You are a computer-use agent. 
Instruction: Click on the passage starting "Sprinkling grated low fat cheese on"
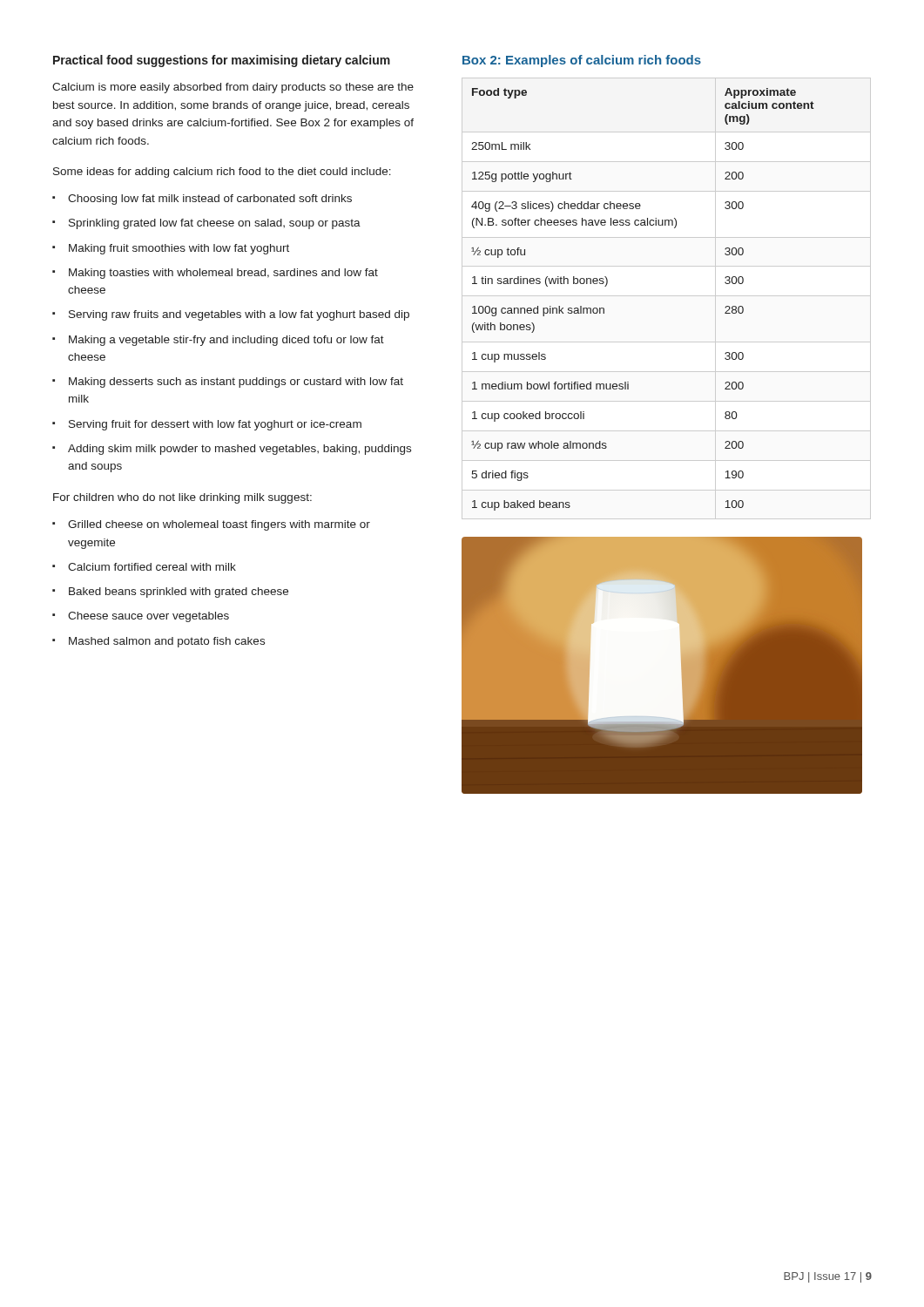(x=214, y=223)
